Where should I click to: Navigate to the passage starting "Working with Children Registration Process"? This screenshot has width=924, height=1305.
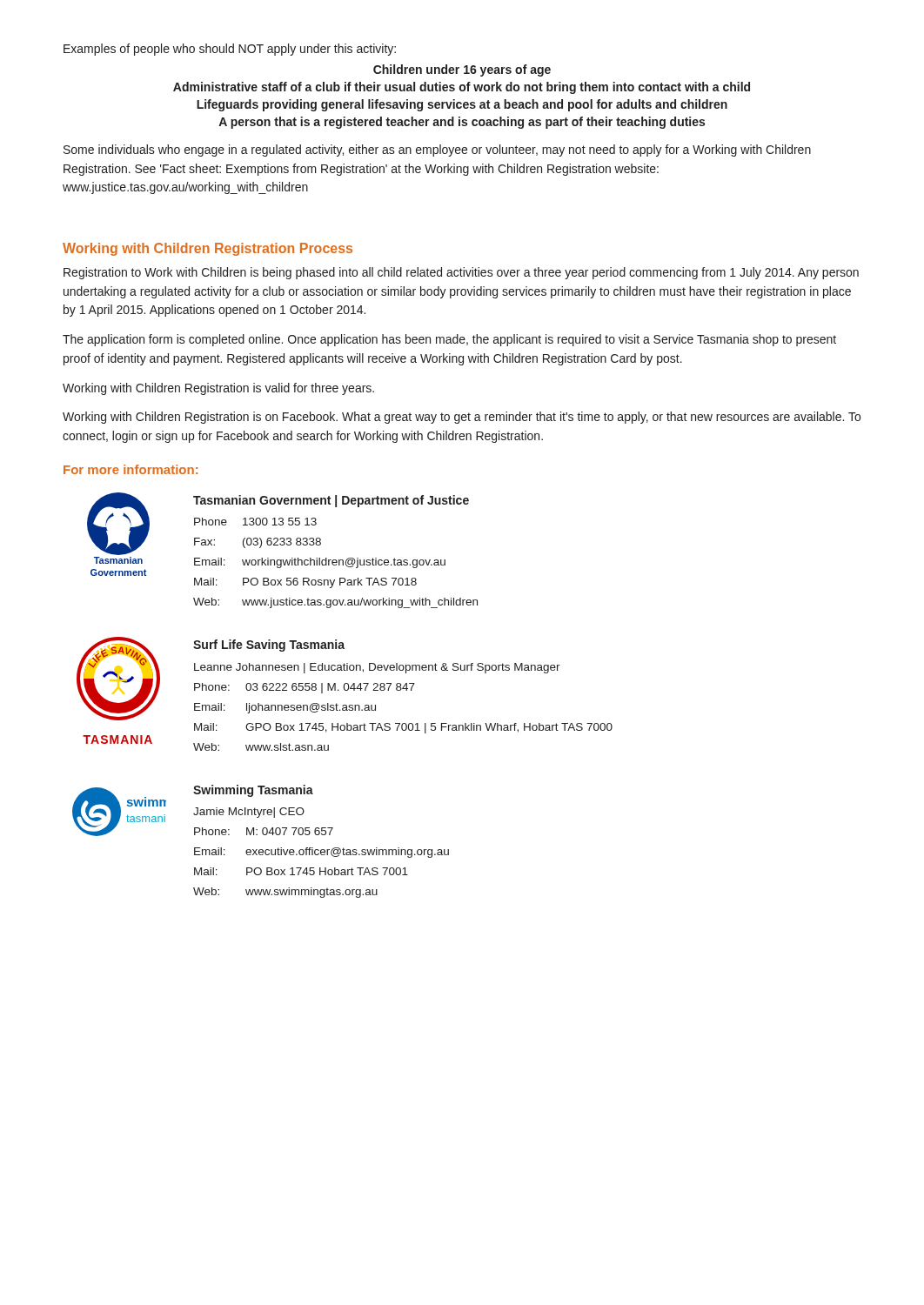(x=208, y=248)
